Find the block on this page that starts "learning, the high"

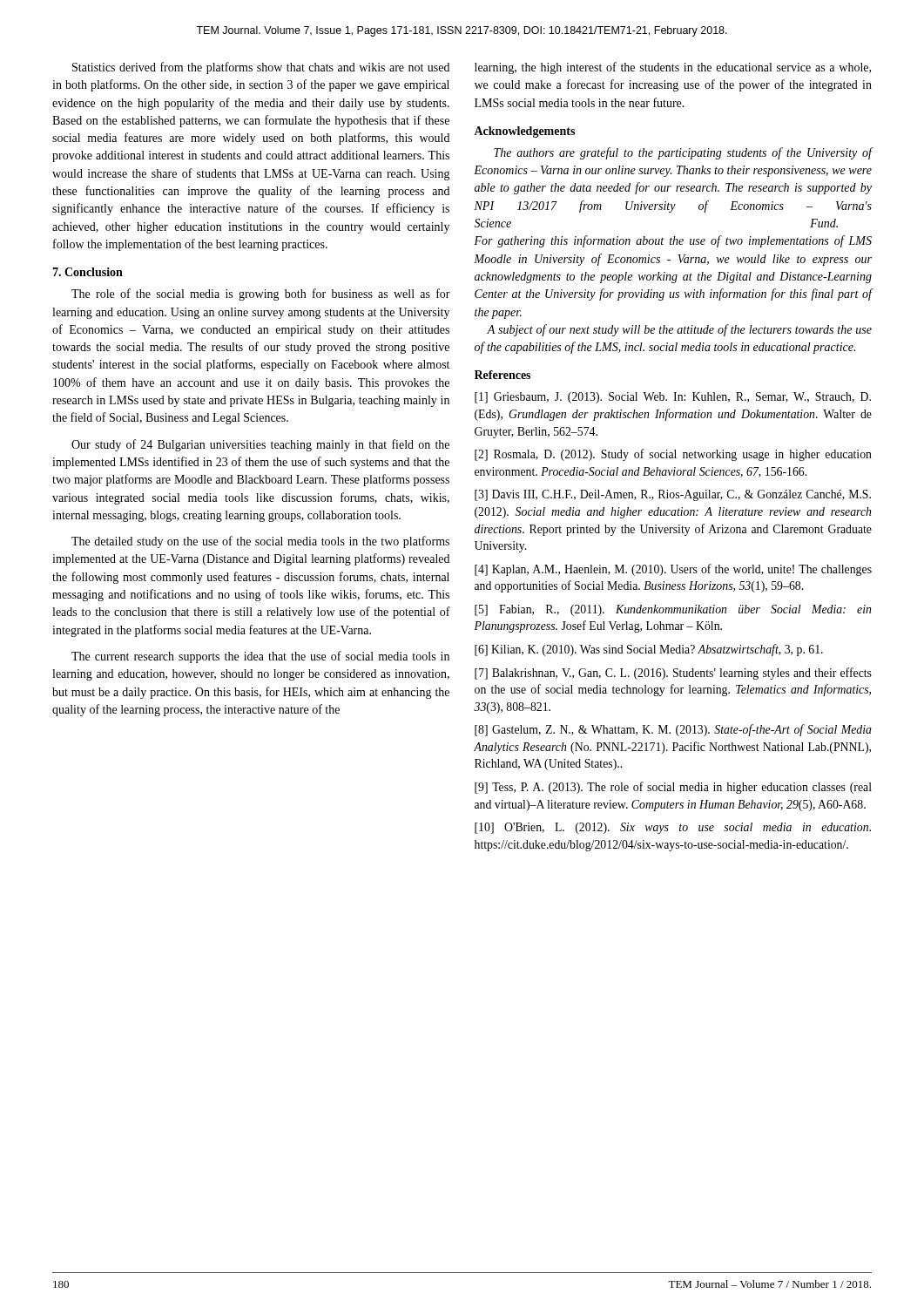(673, 86)
